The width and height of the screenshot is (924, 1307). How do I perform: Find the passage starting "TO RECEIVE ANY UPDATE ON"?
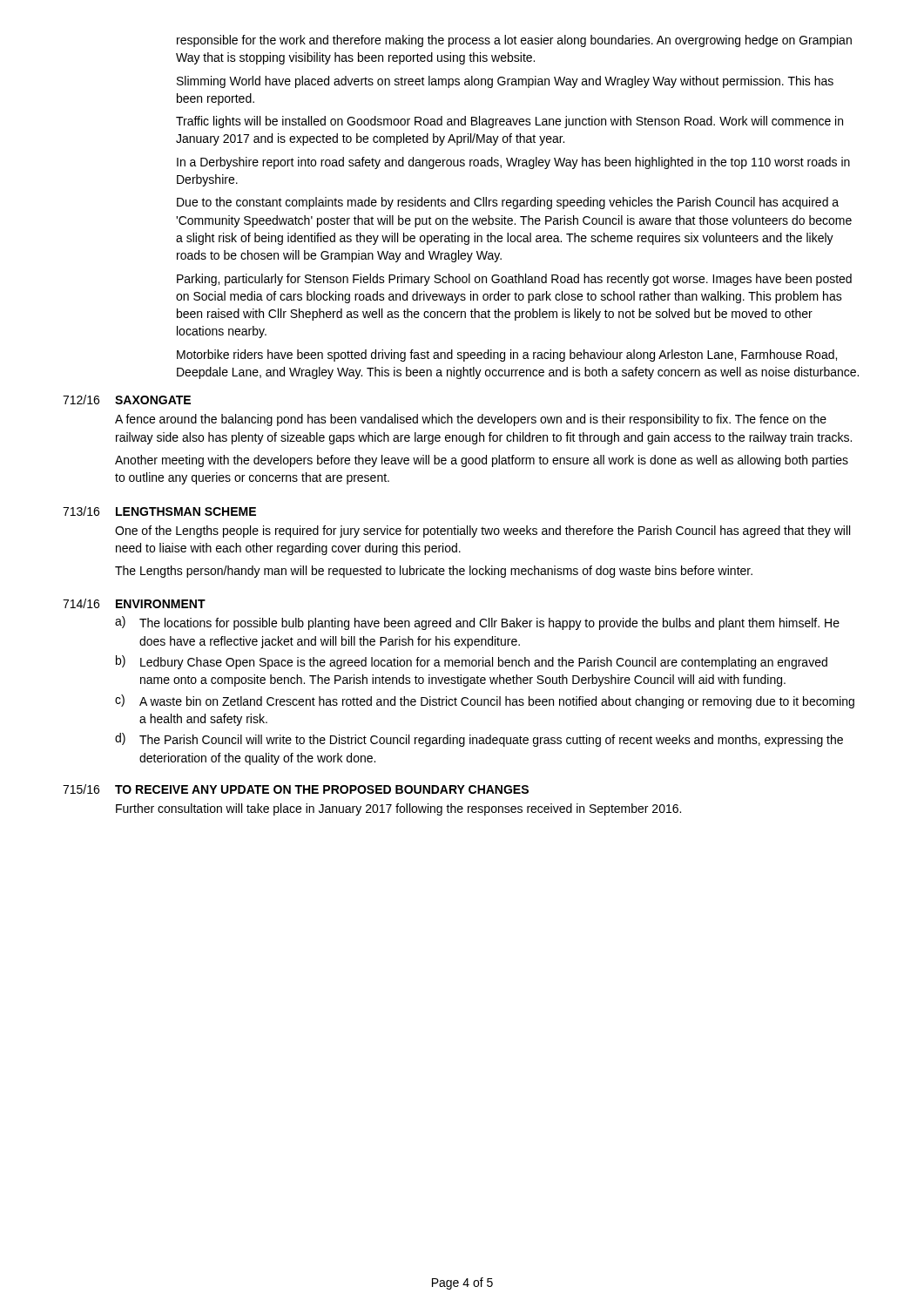click(322, 789)
